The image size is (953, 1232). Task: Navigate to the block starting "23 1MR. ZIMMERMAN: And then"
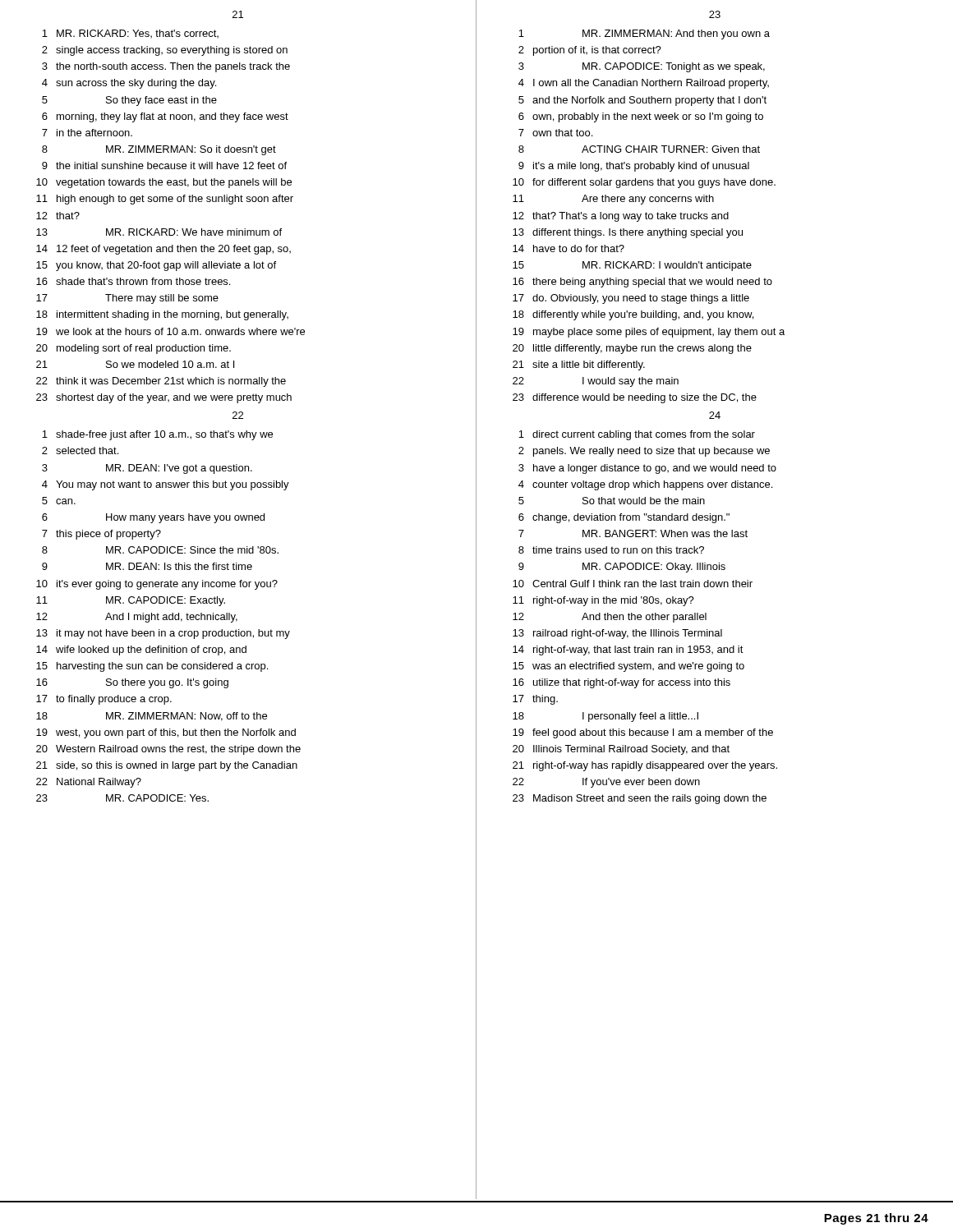point(715,207)
